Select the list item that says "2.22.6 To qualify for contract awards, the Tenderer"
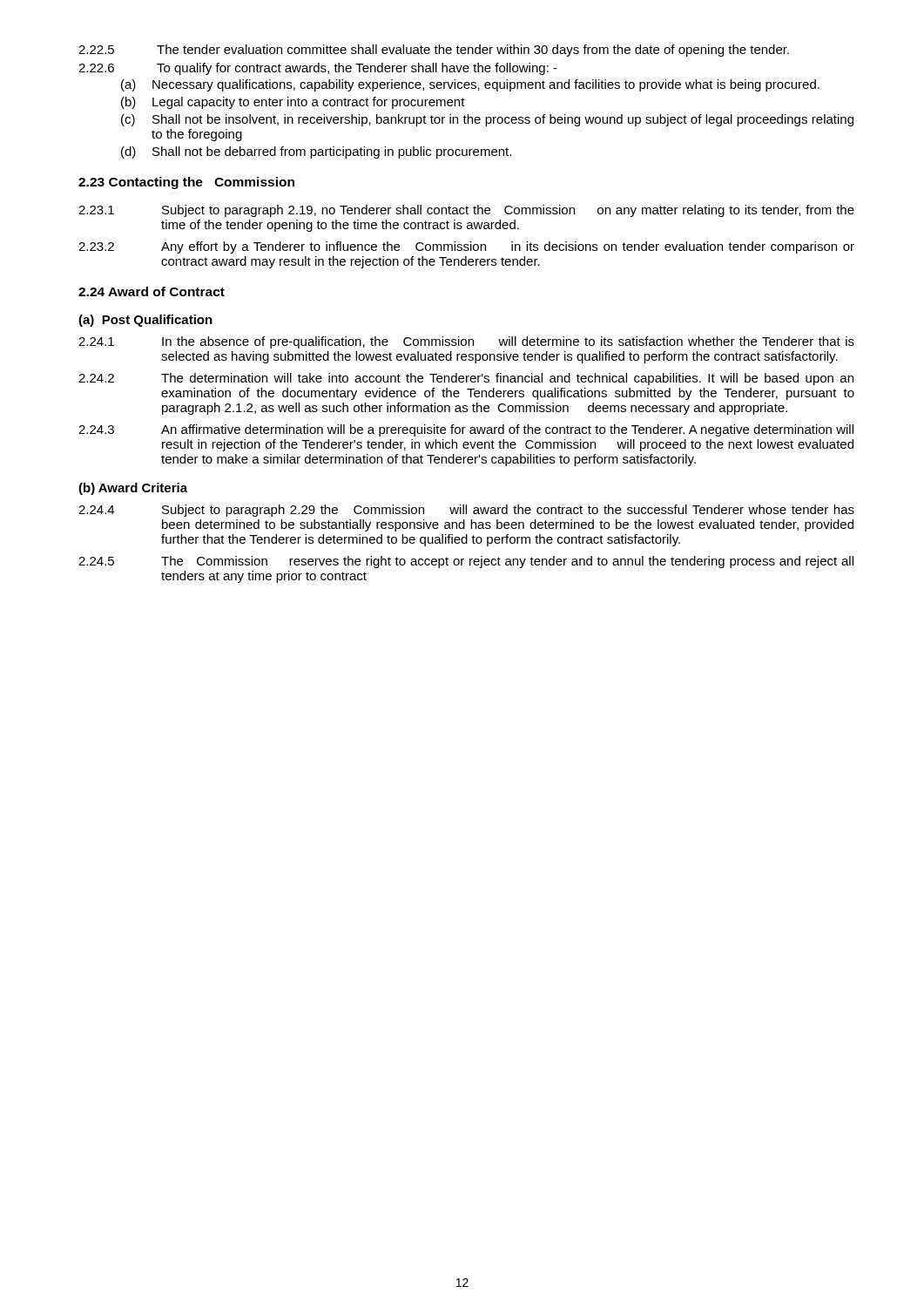 coord(466,68)
